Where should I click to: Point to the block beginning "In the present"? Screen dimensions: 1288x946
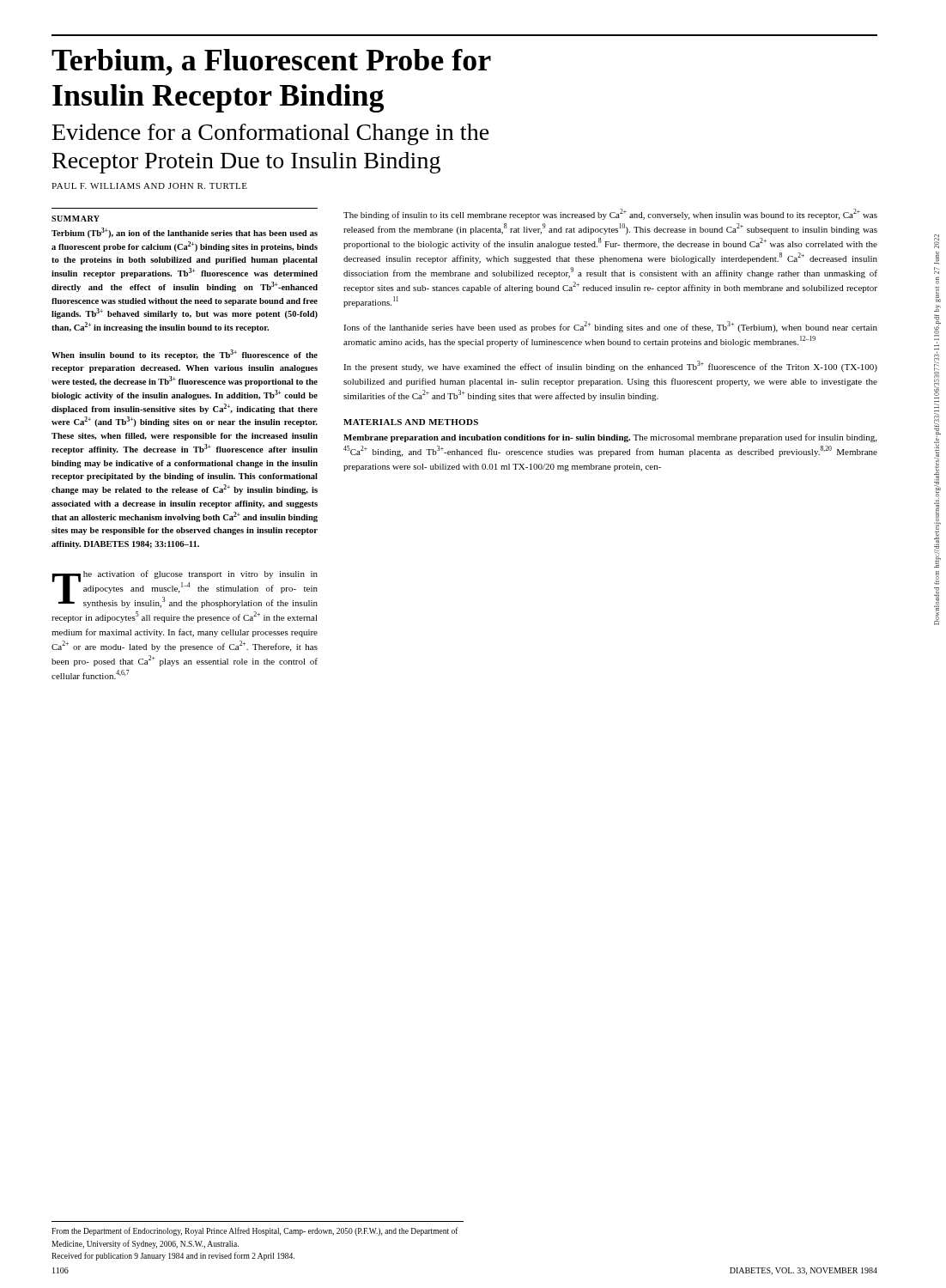pyautogui.click(x=610, y=381)
